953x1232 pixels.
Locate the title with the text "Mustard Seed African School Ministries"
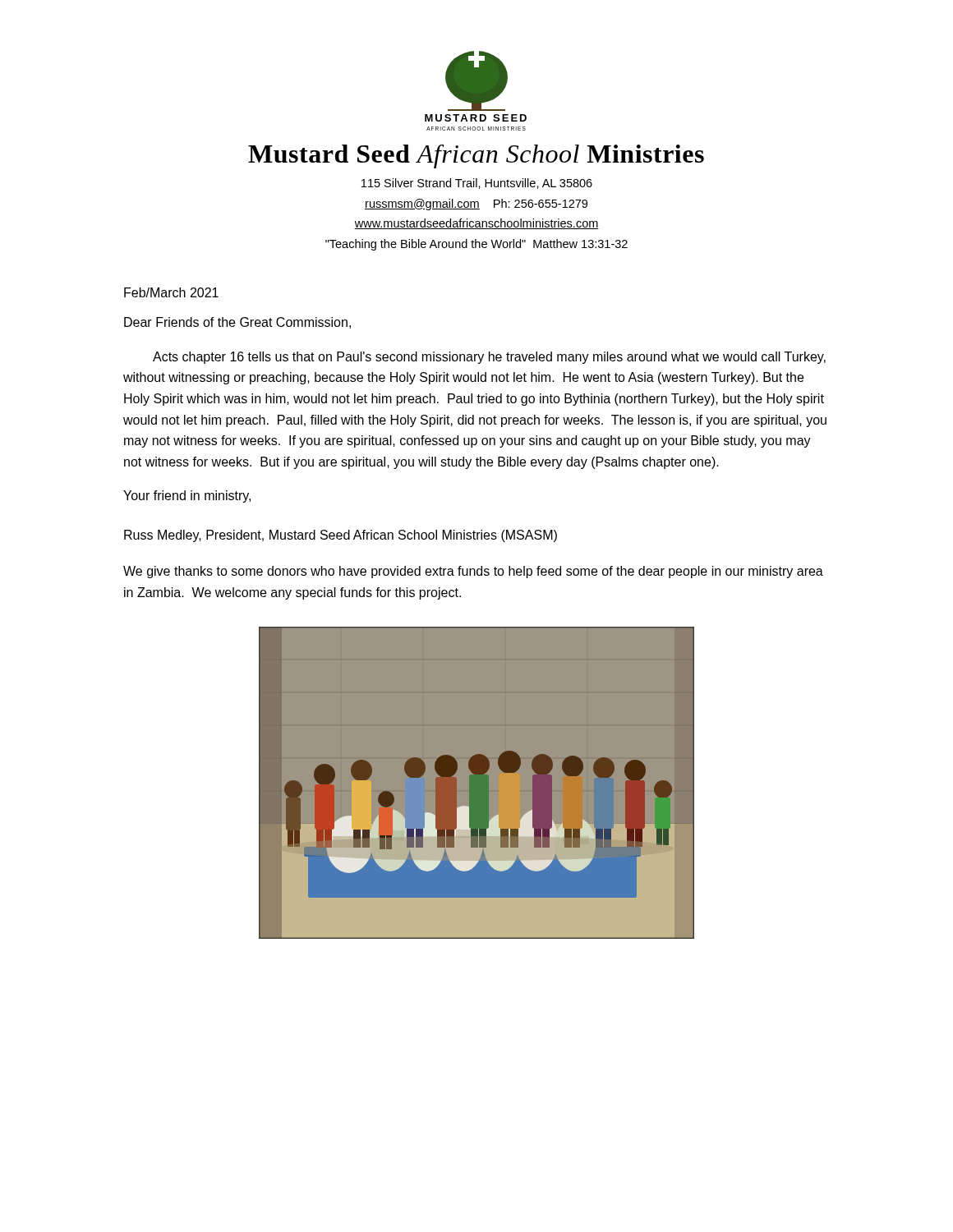476,154
